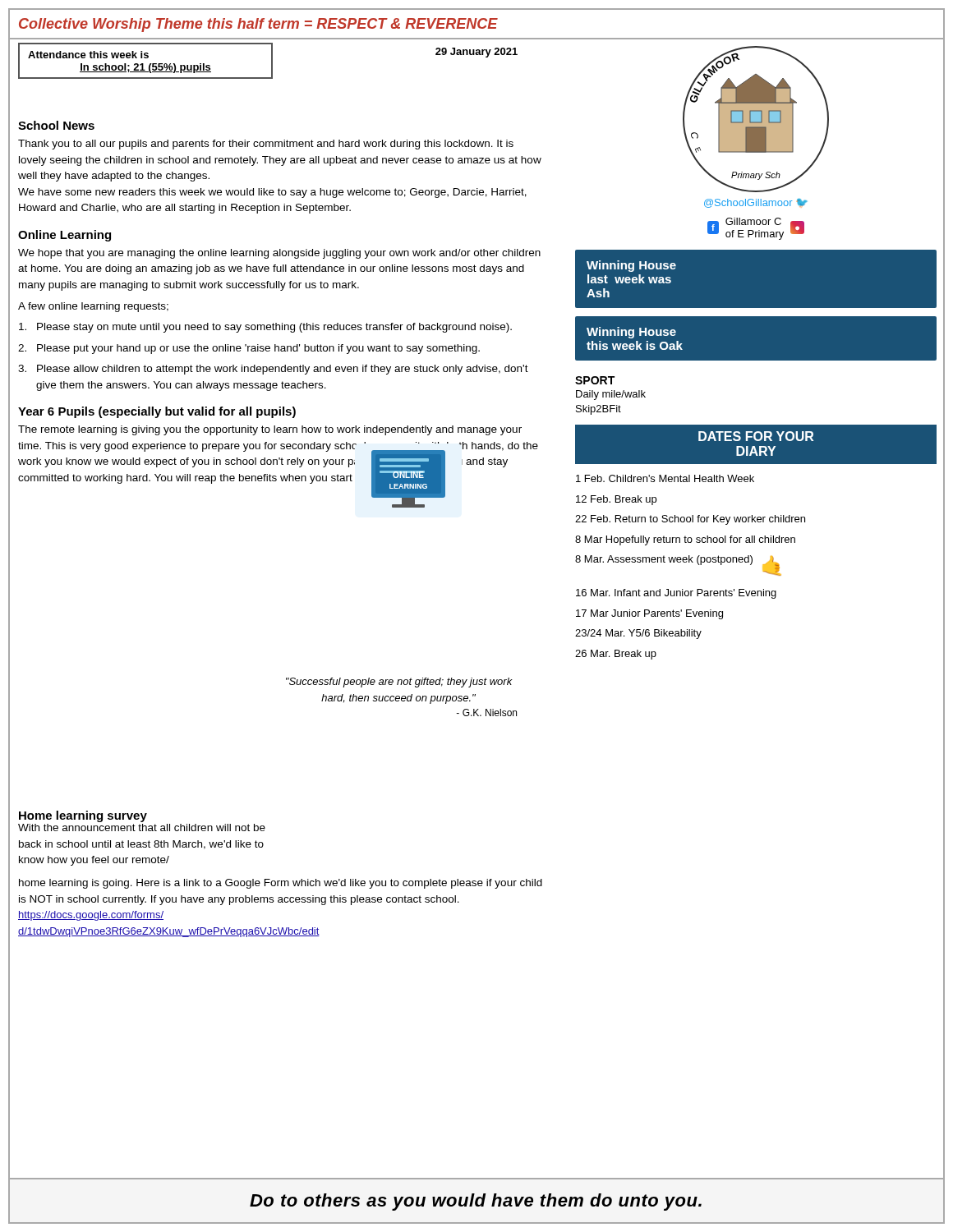Screen dimensions: 1232x953
Task: Point to the block beginning "16 Mar. Infant and"
Action: 676,593
